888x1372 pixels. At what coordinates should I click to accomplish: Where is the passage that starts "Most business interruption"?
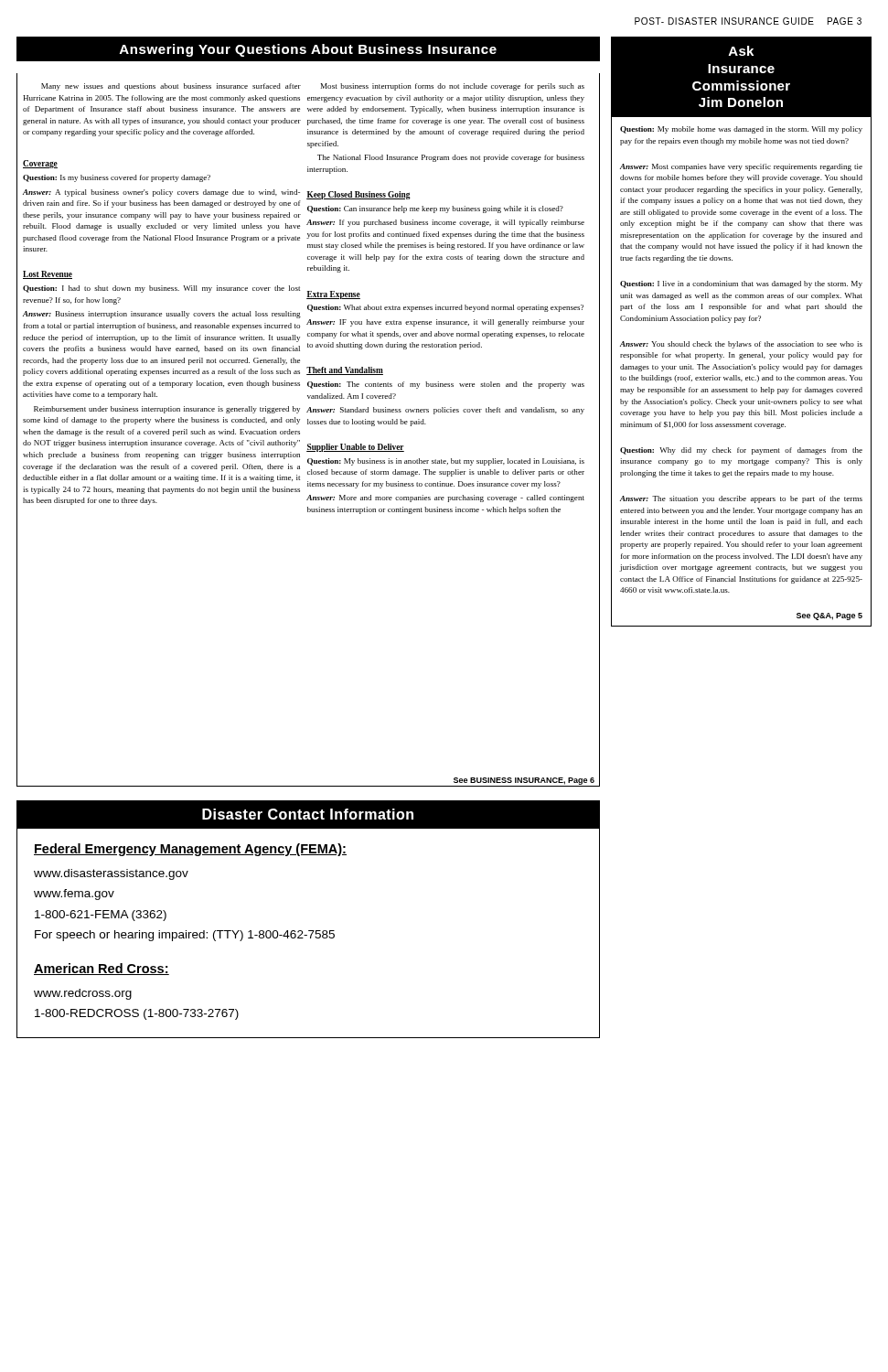(x=446, y=298)
